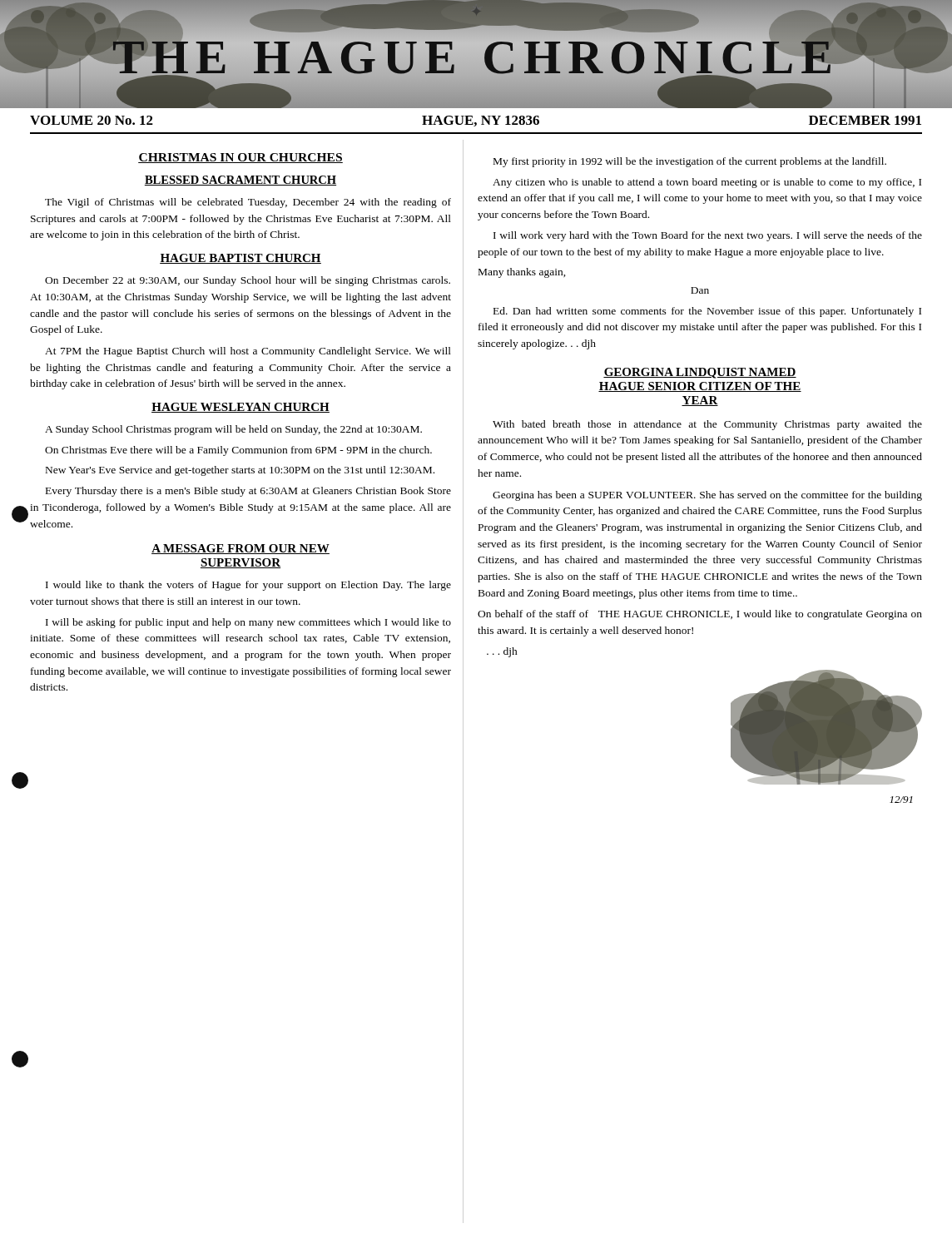Locate the section header that reads "BLESSED SACRAMENT CHURCH"
The height and width of the screenshot is (1248, 952).
(x=240, y=180)
